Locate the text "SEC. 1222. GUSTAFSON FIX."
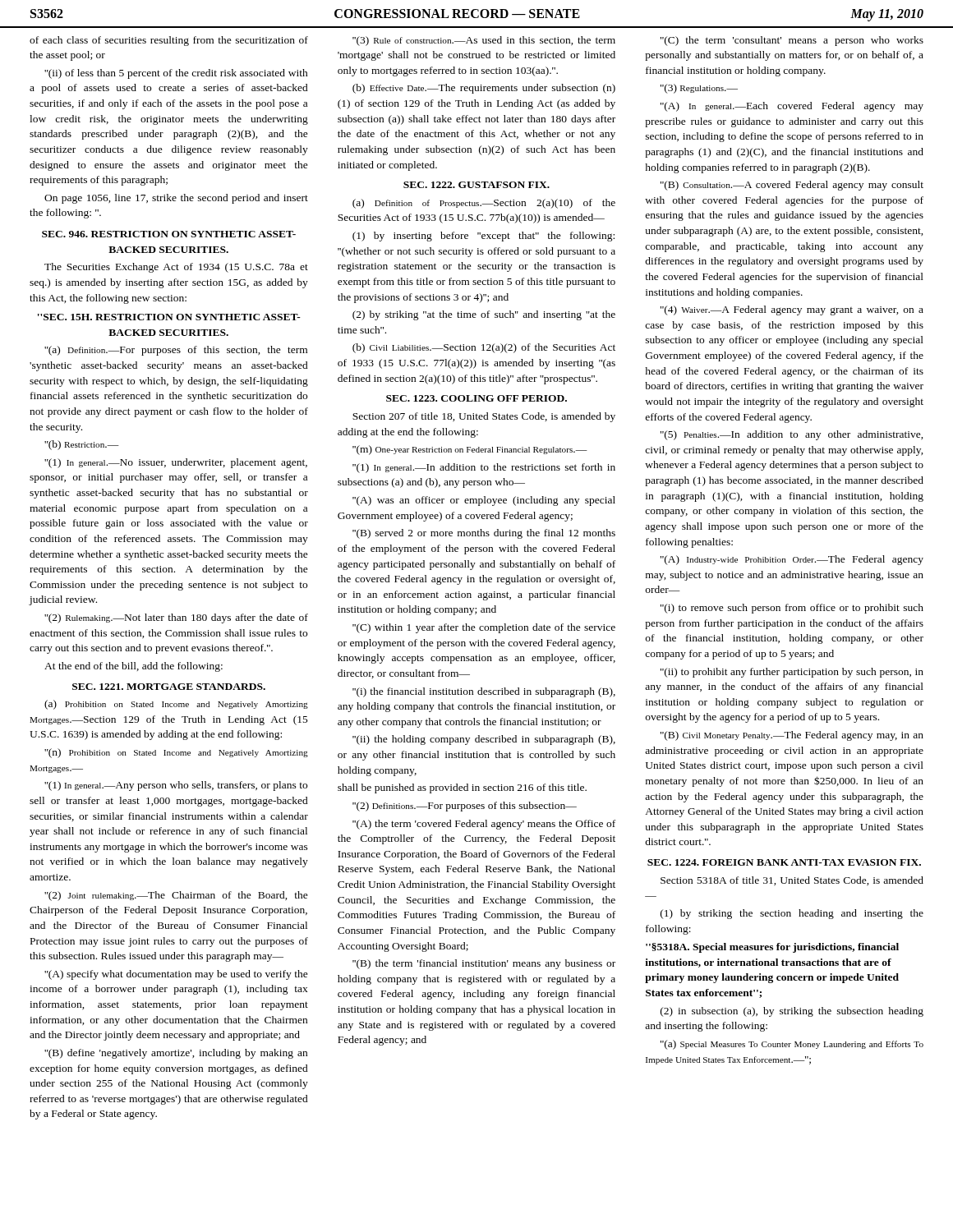This screenshot has width=953, height=1232. pyautogui.click(x=476, y=185)
